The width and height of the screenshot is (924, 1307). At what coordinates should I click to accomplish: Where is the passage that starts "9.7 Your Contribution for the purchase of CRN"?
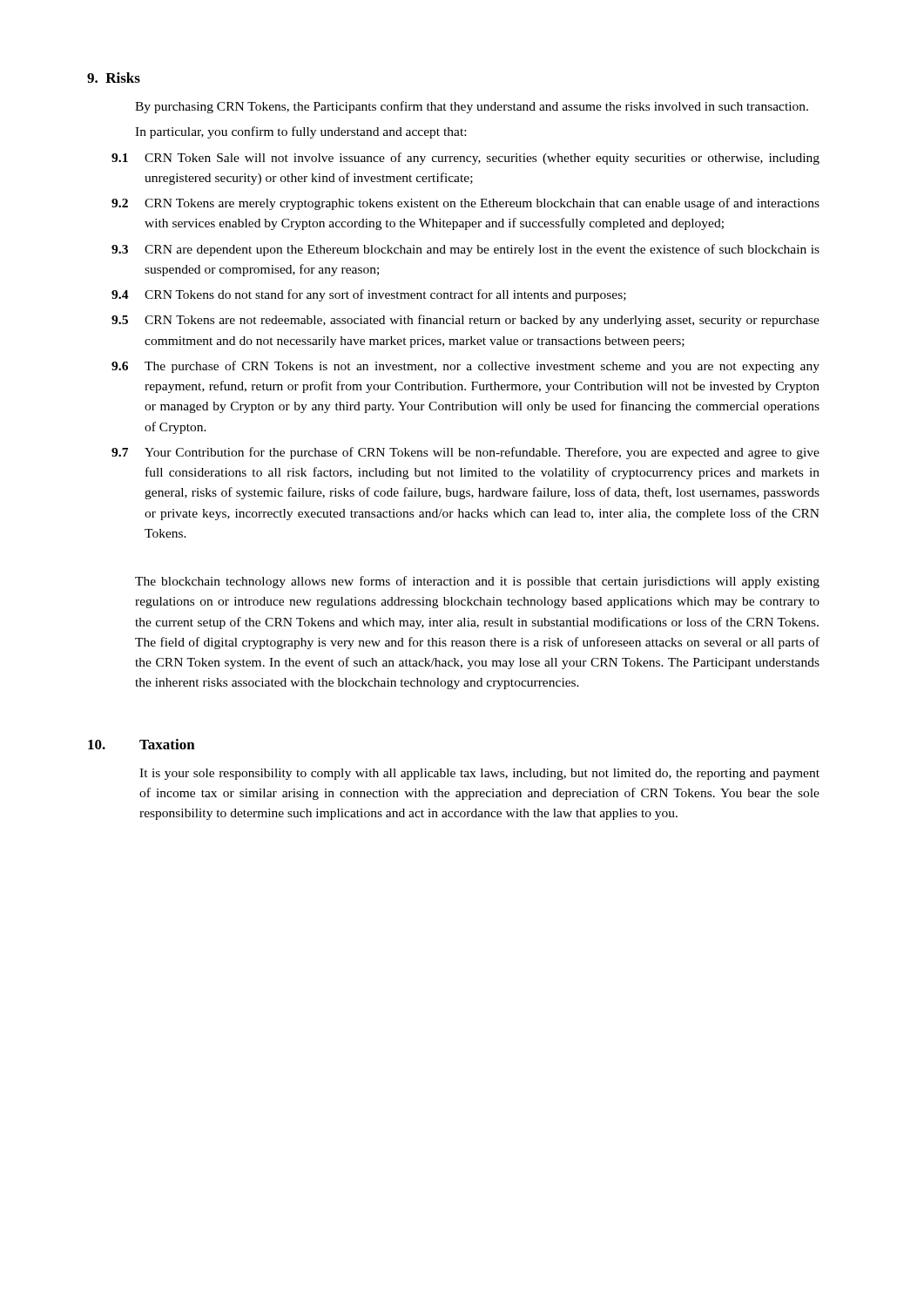(465, 492)
